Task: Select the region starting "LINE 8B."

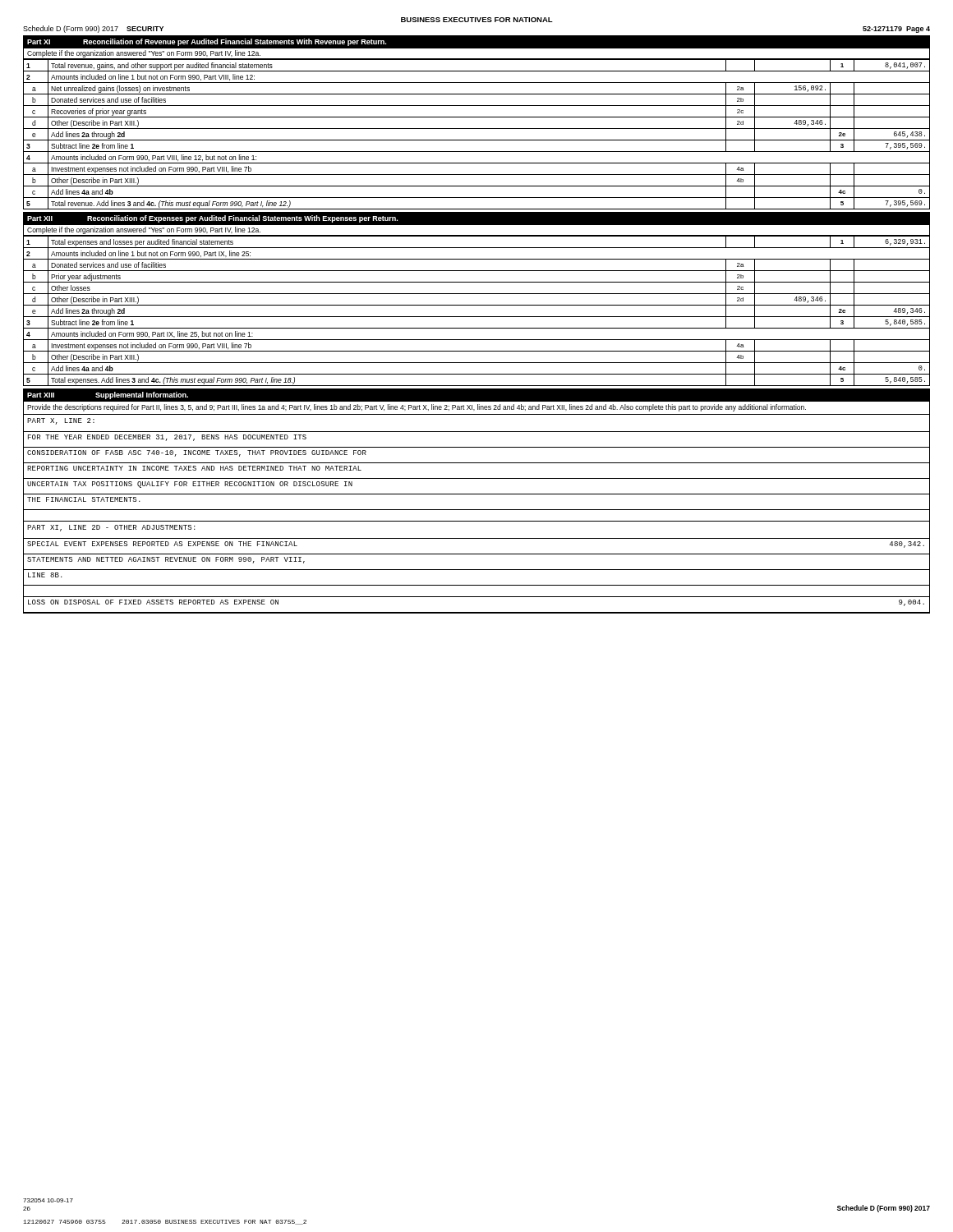Action: click(45, 576)
